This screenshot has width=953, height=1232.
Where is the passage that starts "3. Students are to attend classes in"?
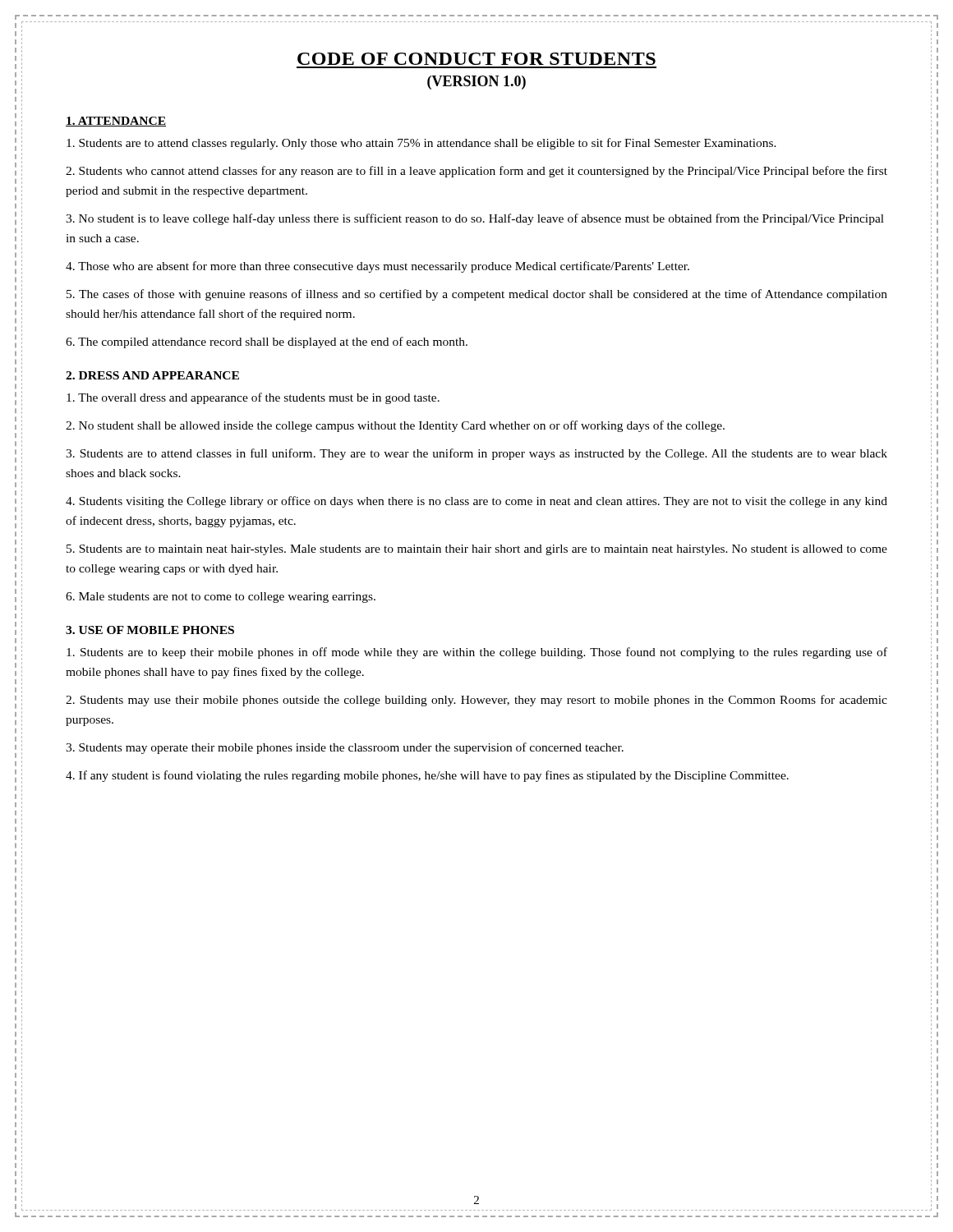476,463
